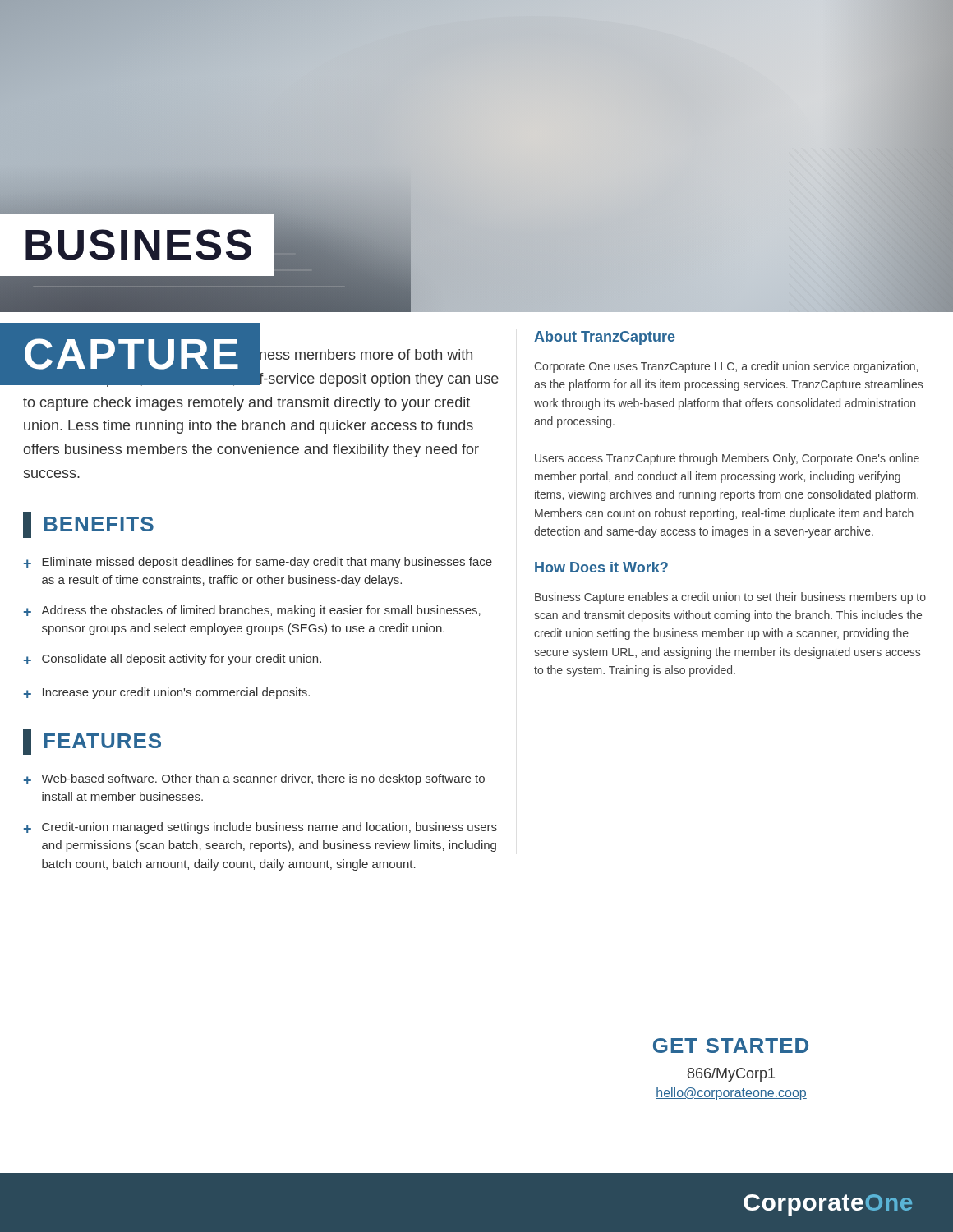The height and width of the screenshot is (1232, 953).
Task: Select the text block that says "Users access TranzCapture through Members"
Action: [731, 495]
